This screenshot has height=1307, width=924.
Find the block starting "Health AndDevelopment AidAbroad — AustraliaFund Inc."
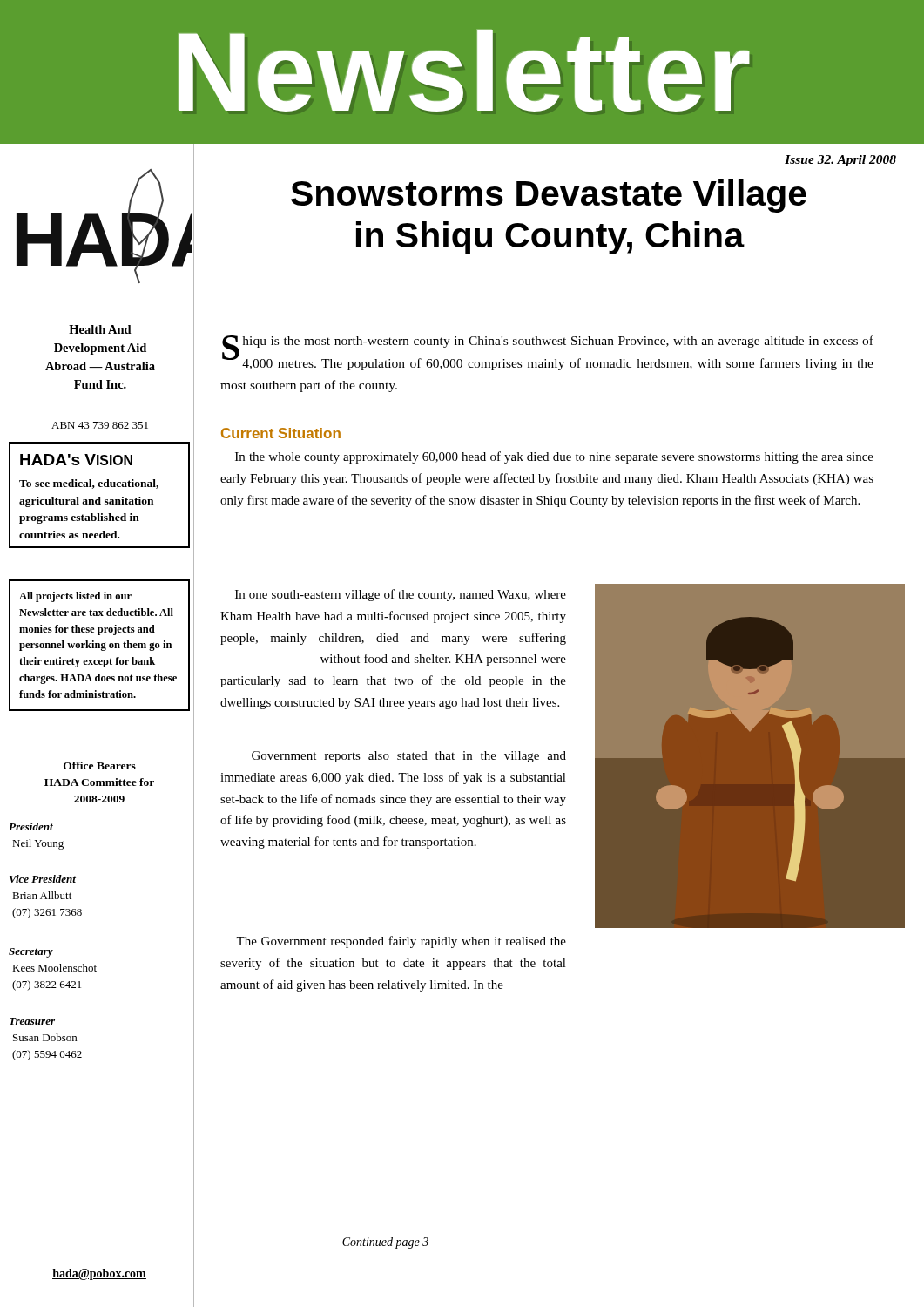tap(100, 357)
